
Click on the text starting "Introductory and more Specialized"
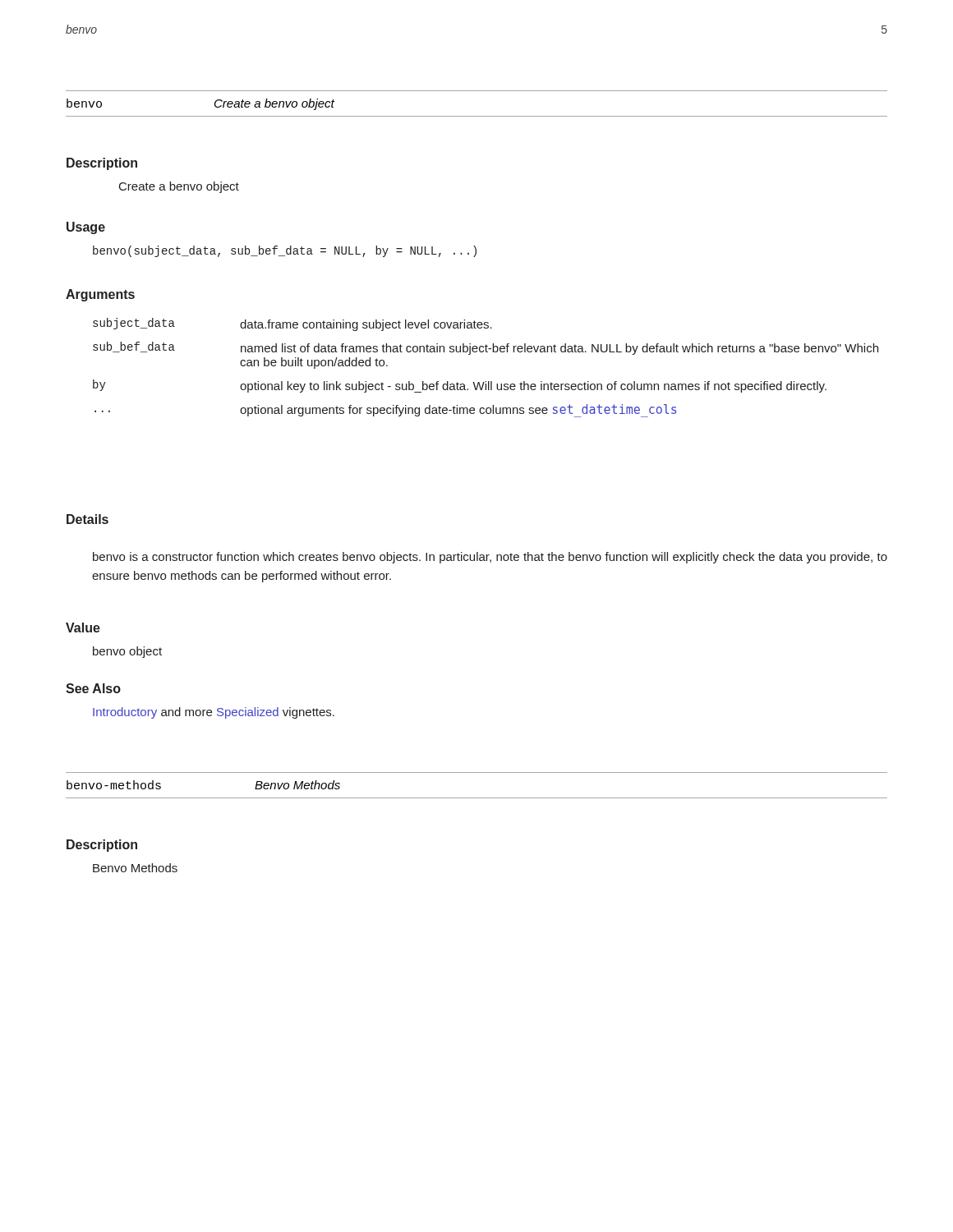[x=214, y=713]
